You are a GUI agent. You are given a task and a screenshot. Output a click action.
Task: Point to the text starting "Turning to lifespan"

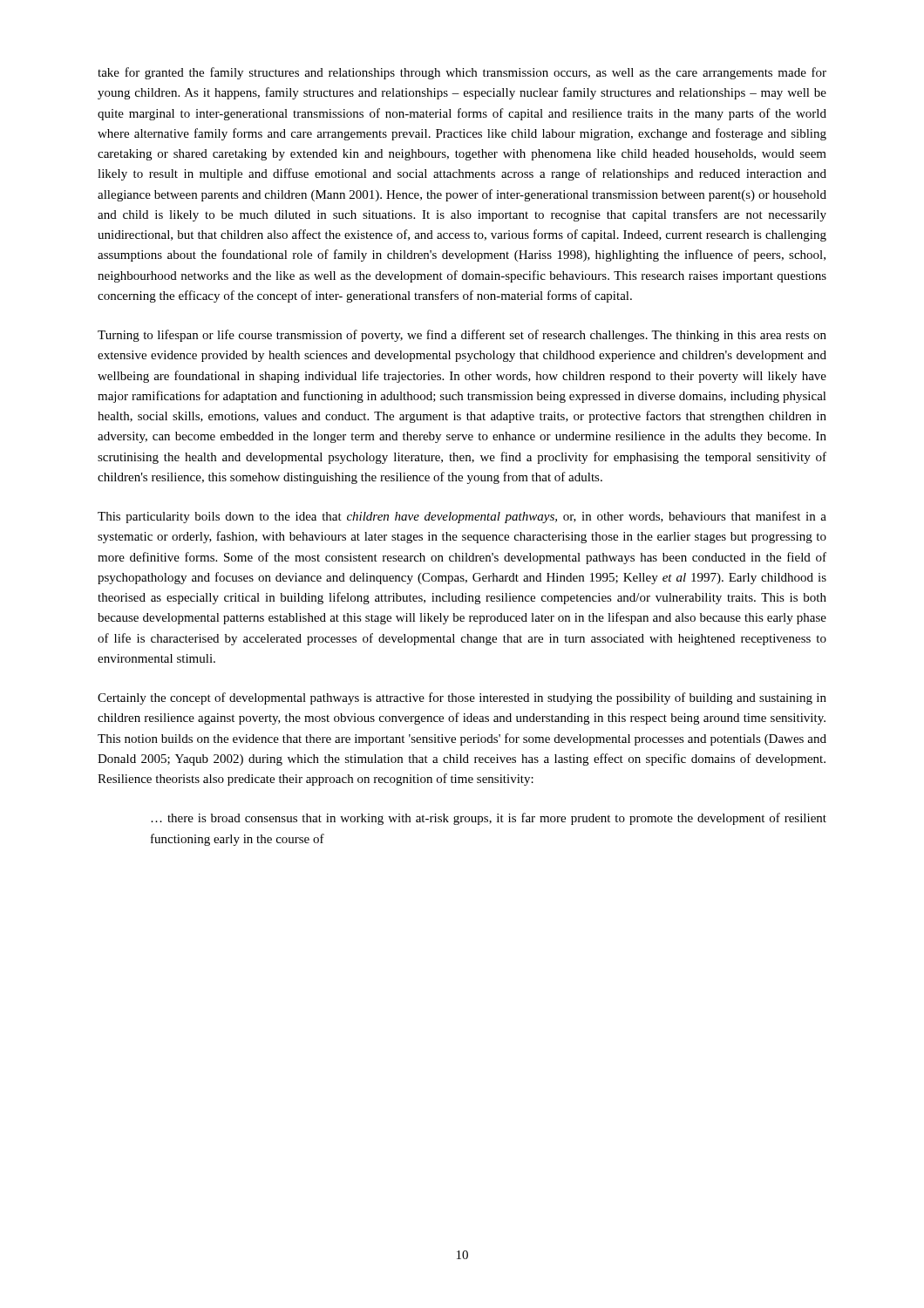coord(462,406)
